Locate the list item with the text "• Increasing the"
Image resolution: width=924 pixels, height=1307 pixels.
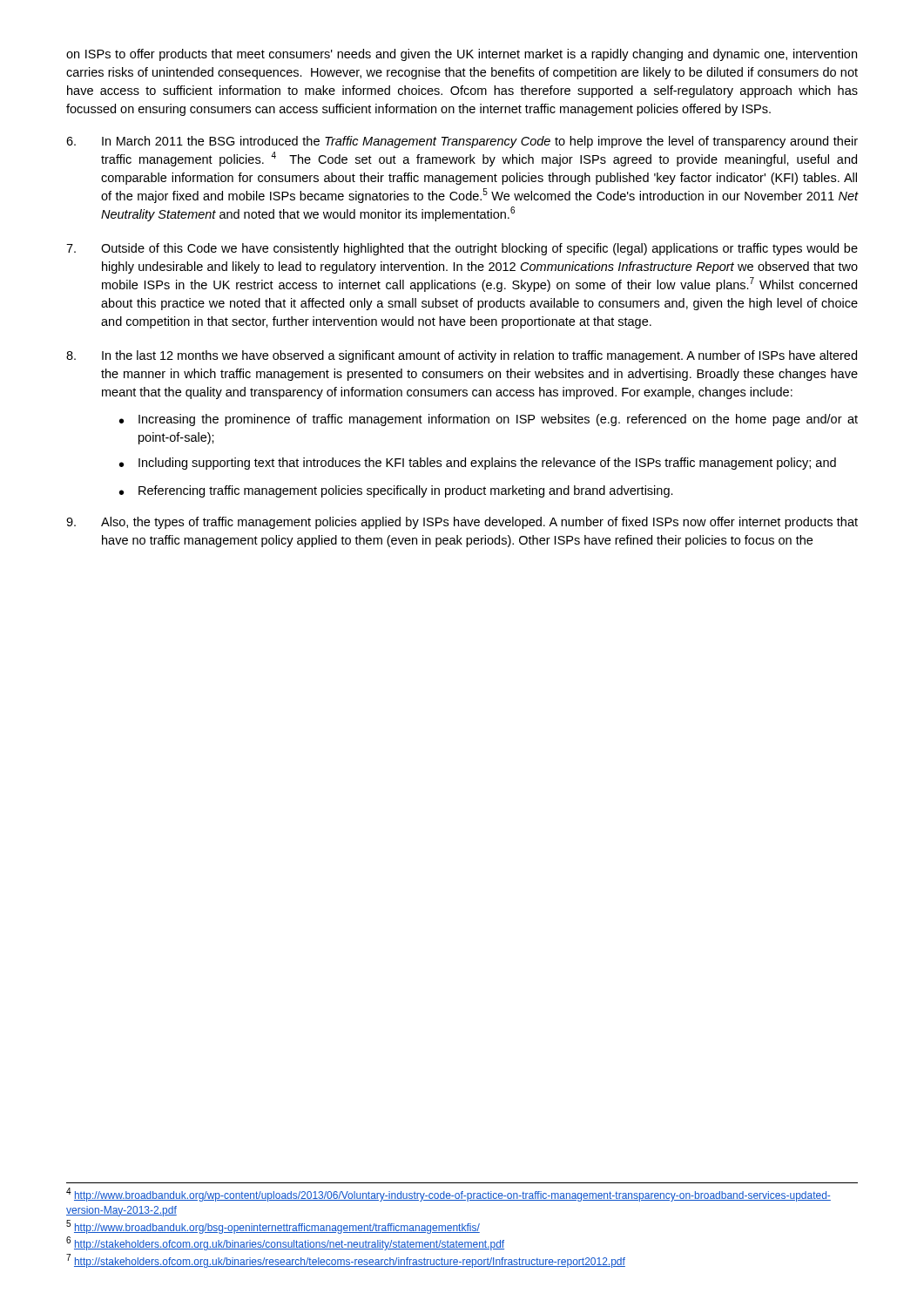488,429
